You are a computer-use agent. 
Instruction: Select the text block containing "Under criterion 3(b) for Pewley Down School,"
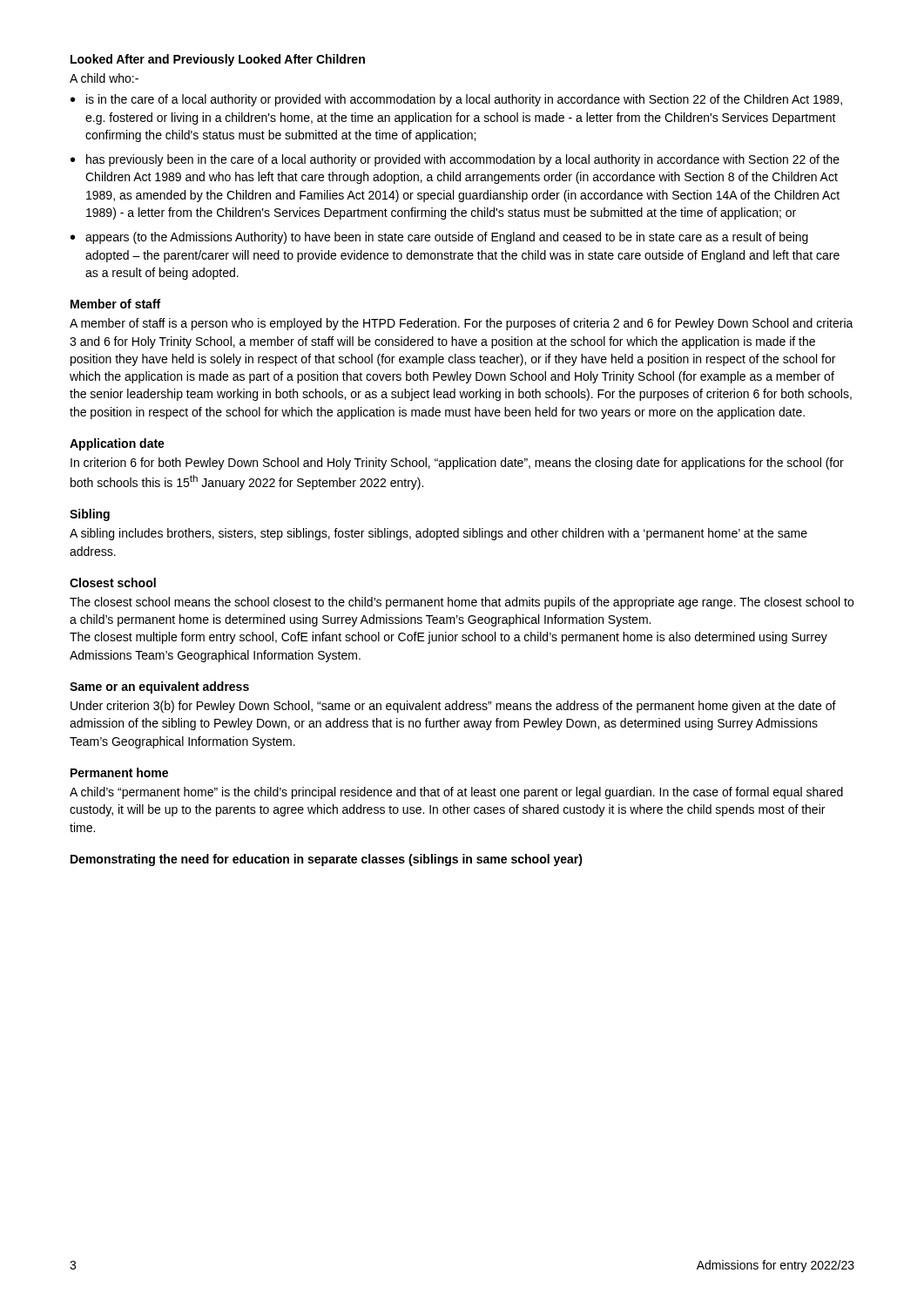462,724
